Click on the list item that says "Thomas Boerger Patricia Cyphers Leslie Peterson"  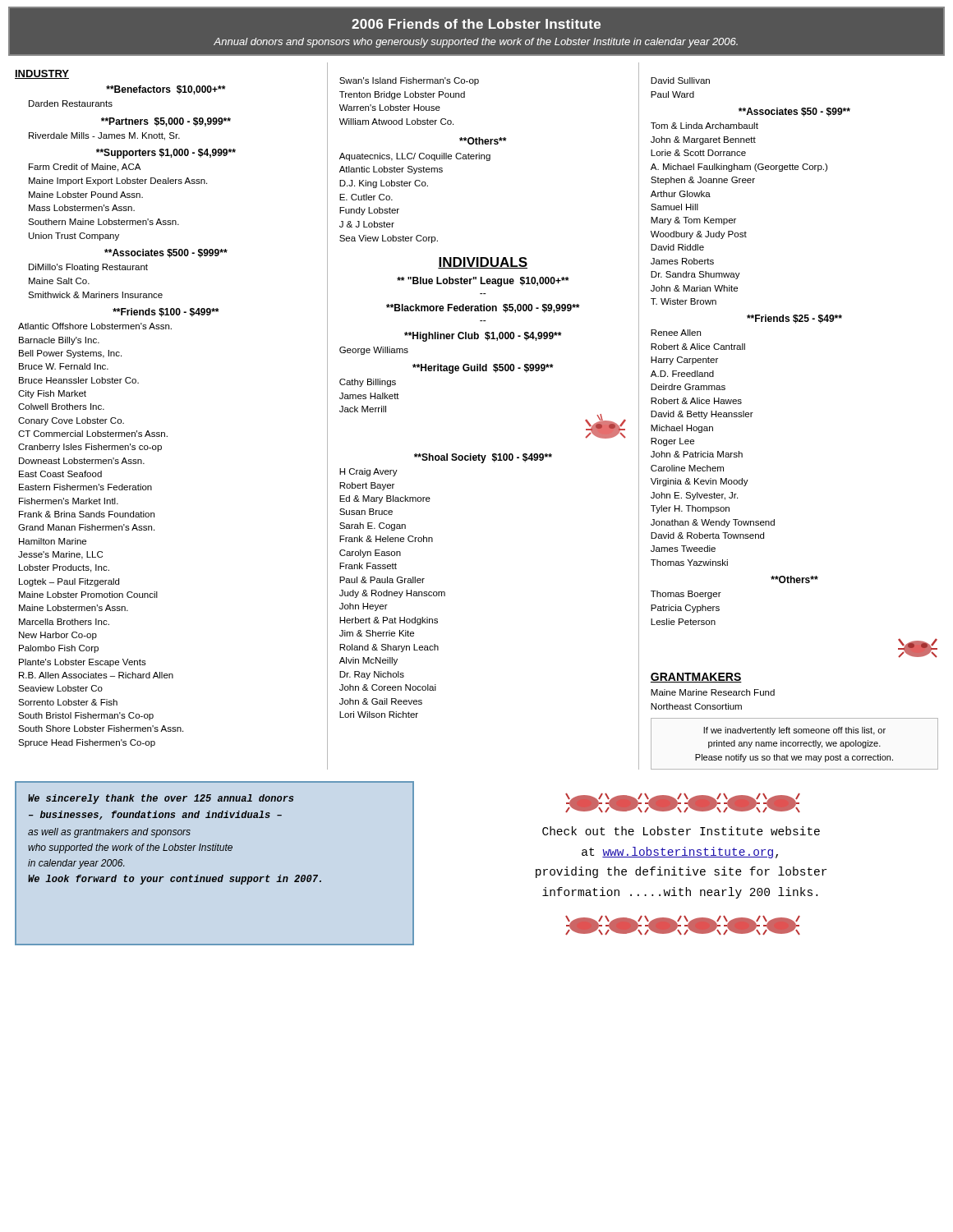tap(686, 608)
